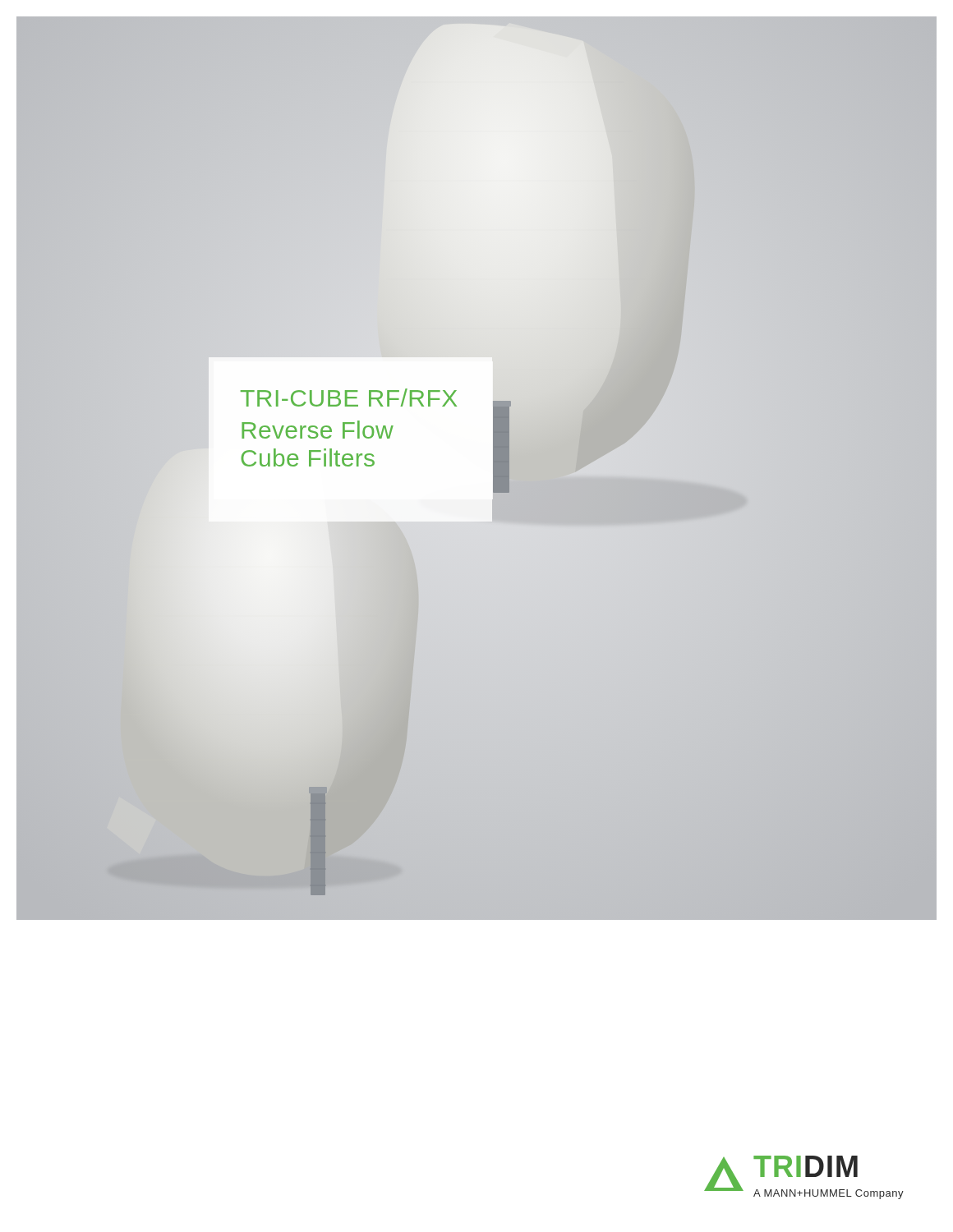Locate the text block starting "TRI-CUBE RF/RFX Reverse"
Image resolution: width=953 pixels, height=1232 pixels.
pos(353,429)
